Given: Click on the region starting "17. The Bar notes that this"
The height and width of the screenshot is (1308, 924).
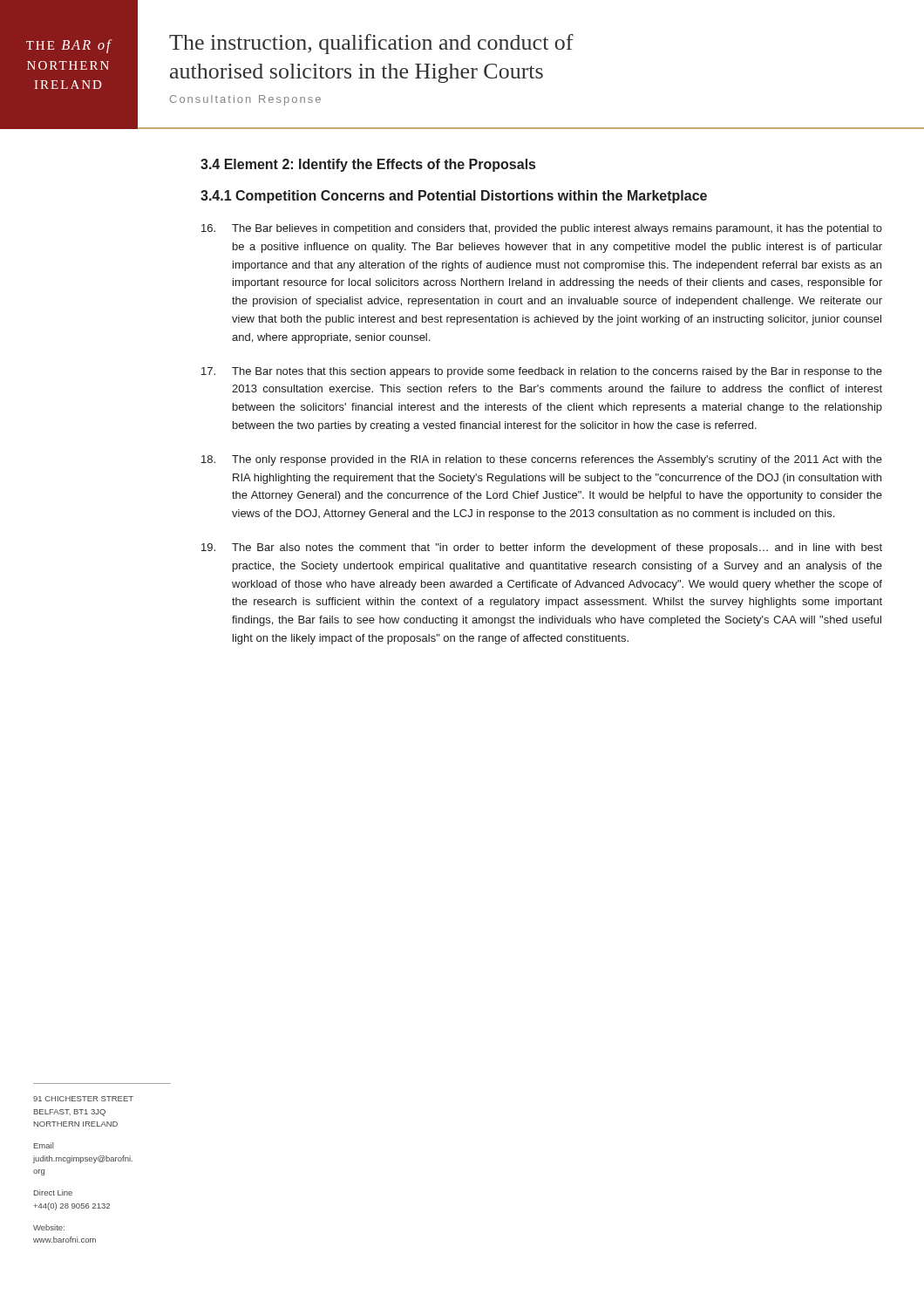Looking at the screenshot, I should coord(541,399).
